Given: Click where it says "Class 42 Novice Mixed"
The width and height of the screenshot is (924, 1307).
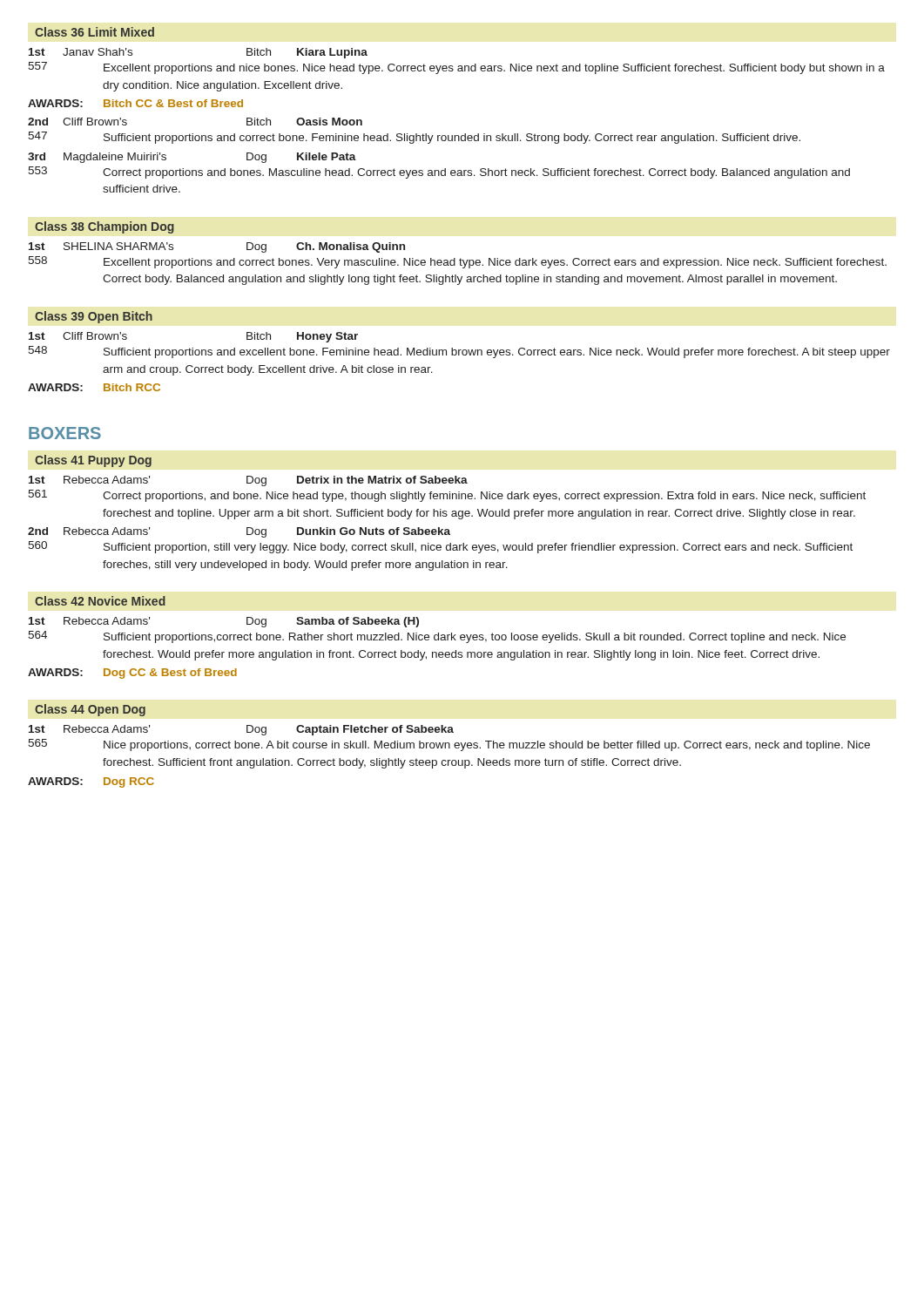Looking at the screenshot, I should [x=100, y=601].
